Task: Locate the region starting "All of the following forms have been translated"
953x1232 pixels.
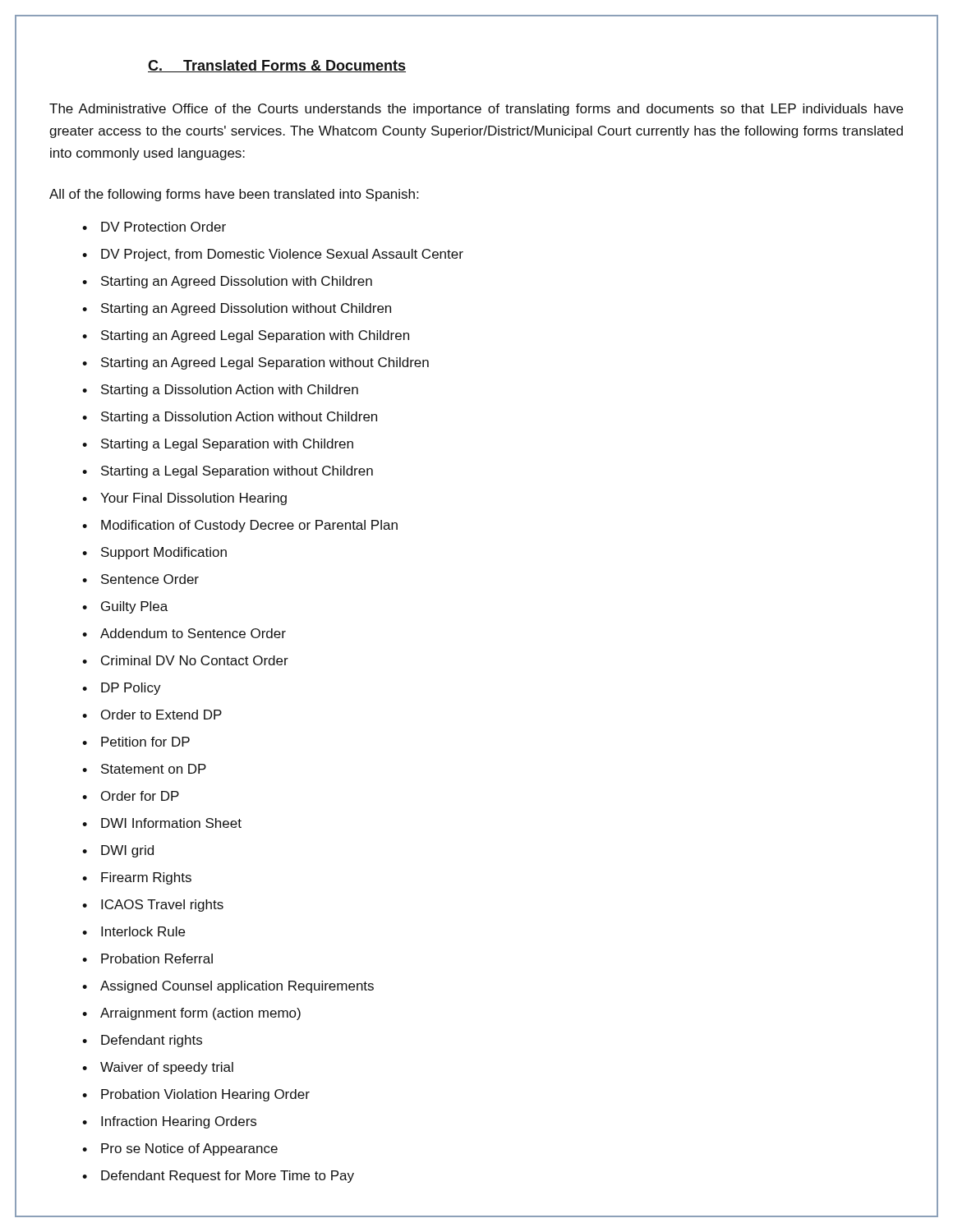Action: (x=234, y=194)
